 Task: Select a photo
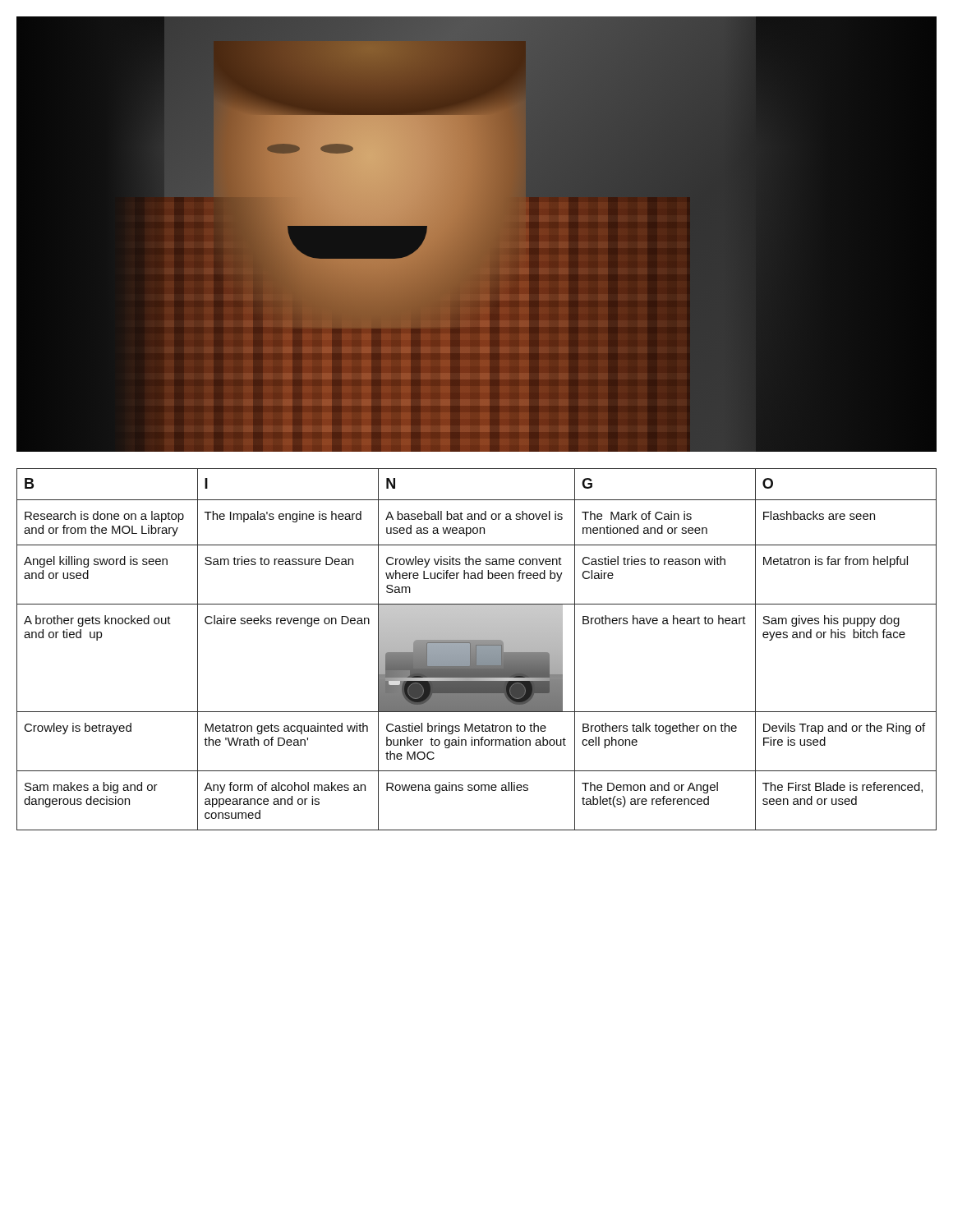point(476,234)
